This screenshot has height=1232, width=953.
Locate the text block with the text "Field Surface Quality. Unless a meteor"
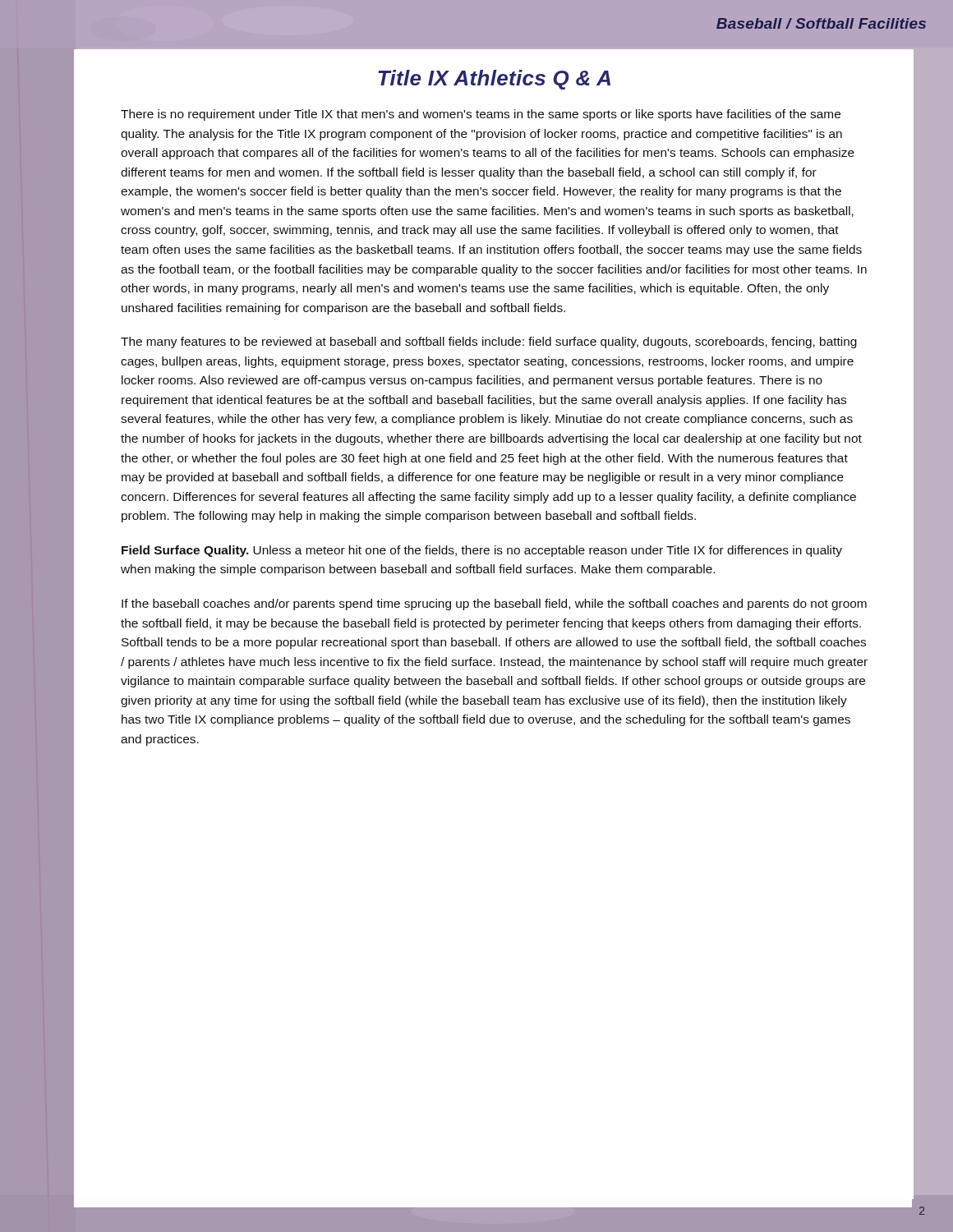[x=495, y=560]
